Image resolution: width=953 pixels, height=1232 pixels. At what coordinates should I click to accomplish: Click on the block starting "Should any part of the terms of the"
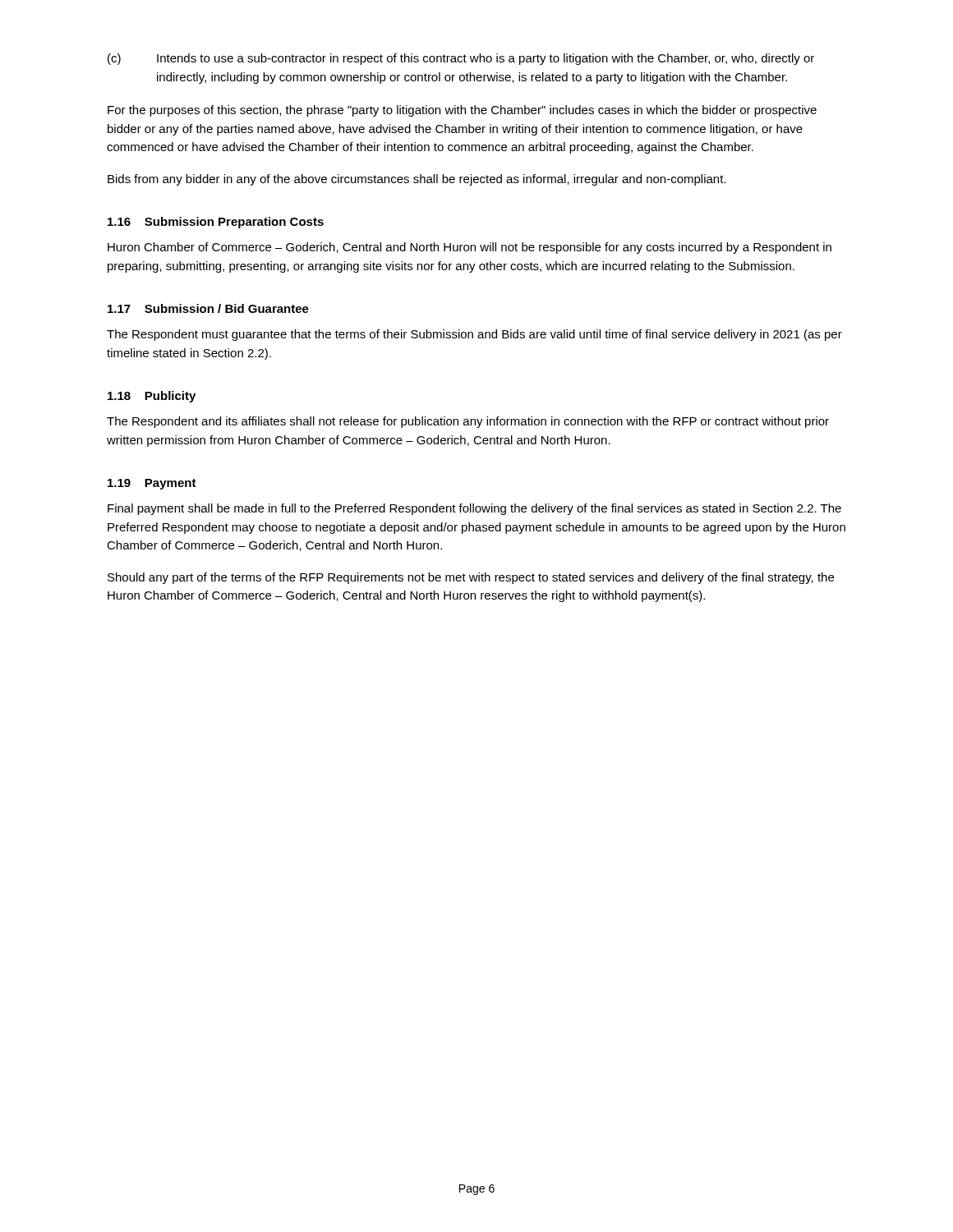(471, 586)
